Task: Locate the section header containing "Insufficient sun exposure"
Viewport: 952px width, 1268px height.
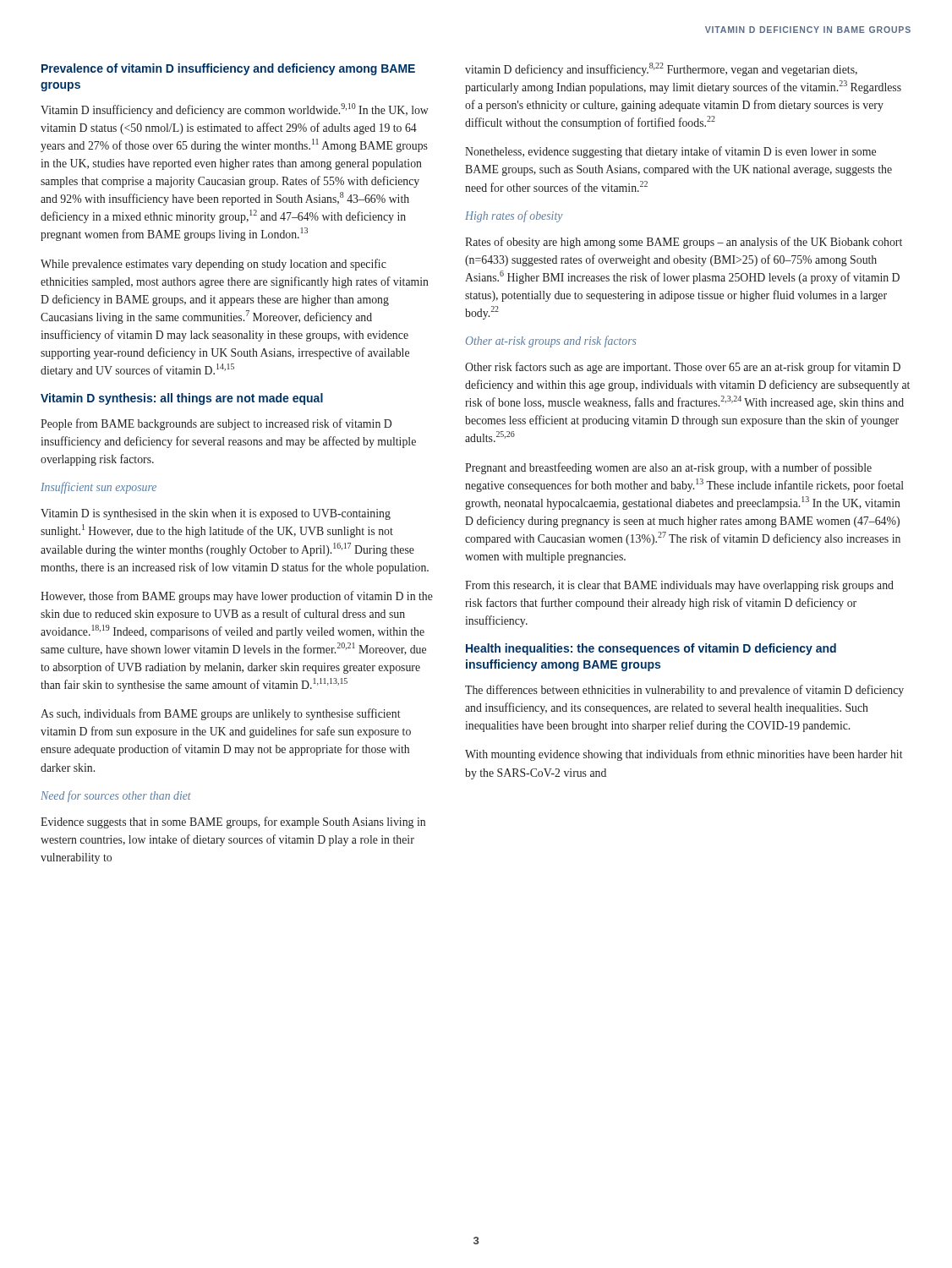Action: [99, 488]
